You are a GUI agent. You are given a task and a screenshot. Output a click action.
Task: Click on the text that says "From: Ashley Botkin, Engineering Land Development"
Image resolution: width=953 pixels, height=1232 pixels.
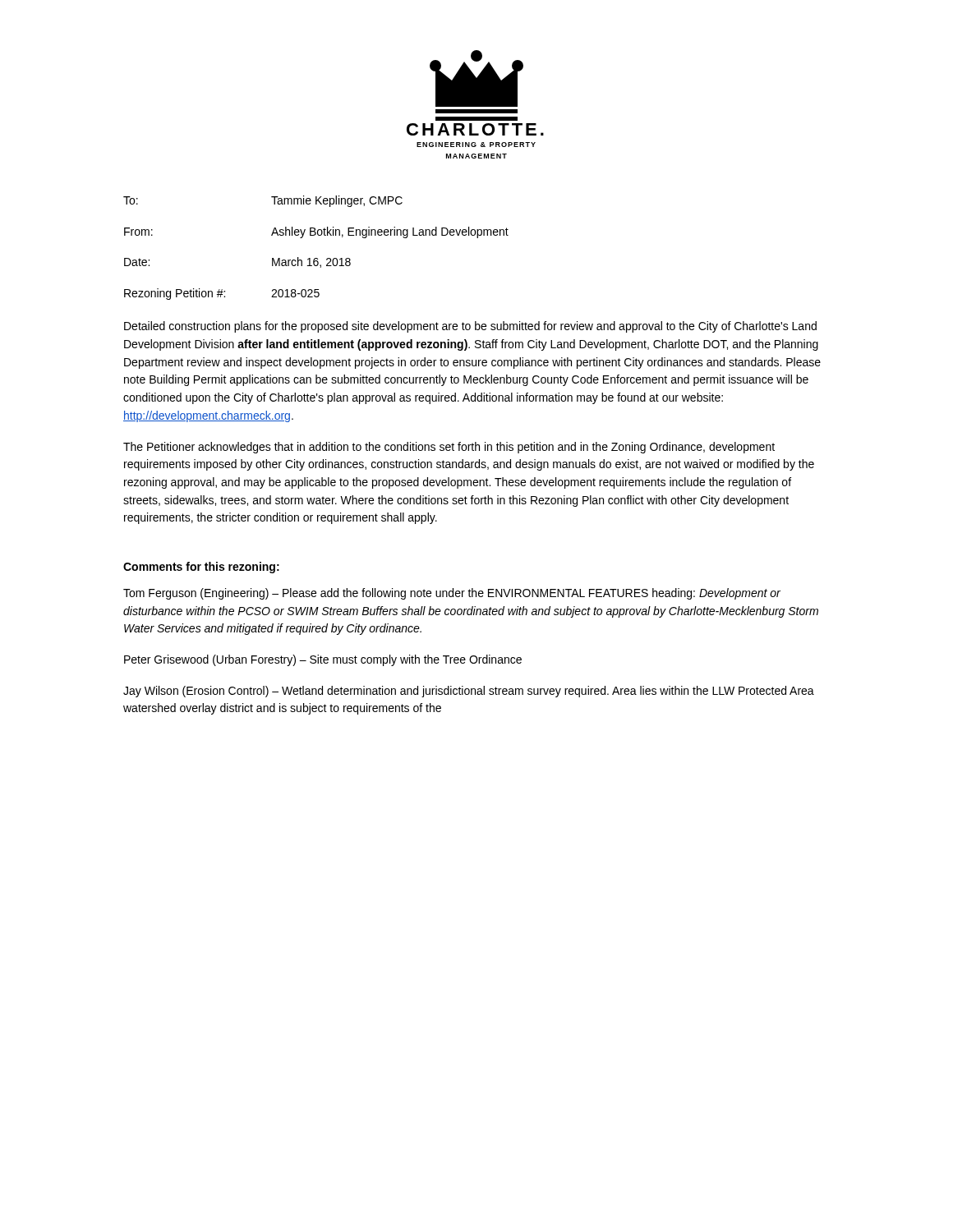(x=476, y=232)
